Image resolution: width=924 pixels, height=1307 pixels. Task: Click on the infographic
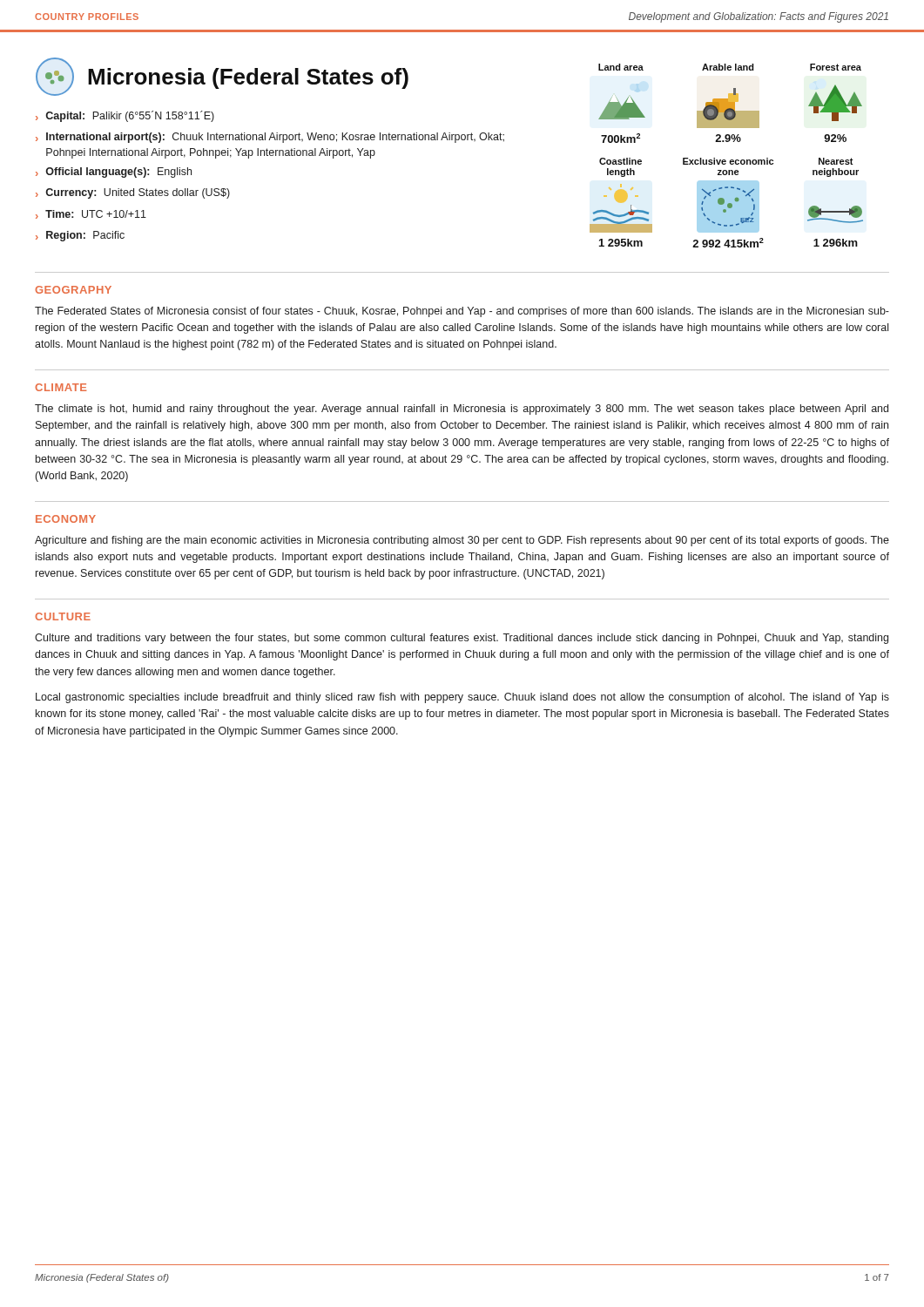[x=728, y=156]
